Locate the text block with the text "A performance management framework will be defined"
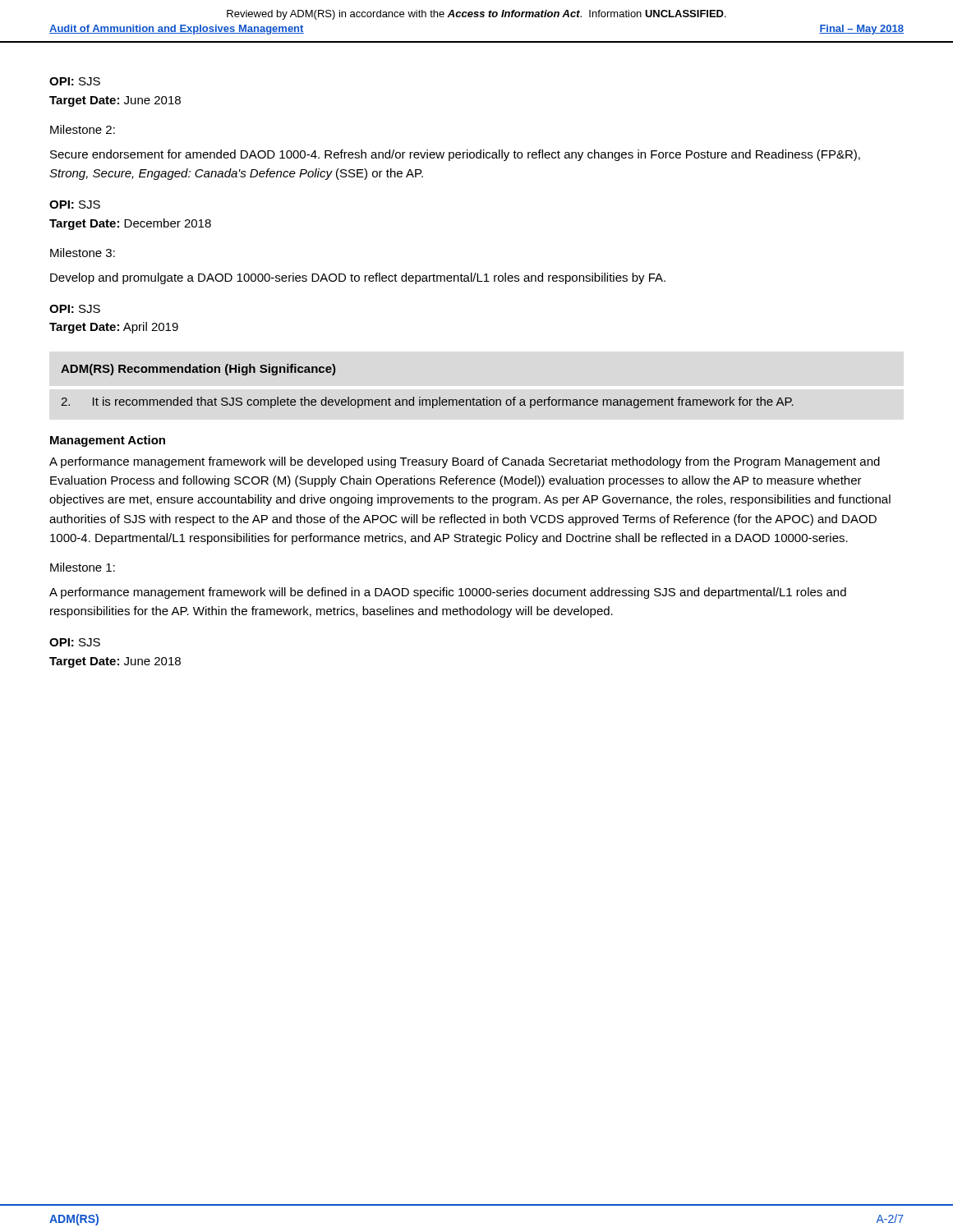The image size is (953, 1232). click(x=448, y=601)
